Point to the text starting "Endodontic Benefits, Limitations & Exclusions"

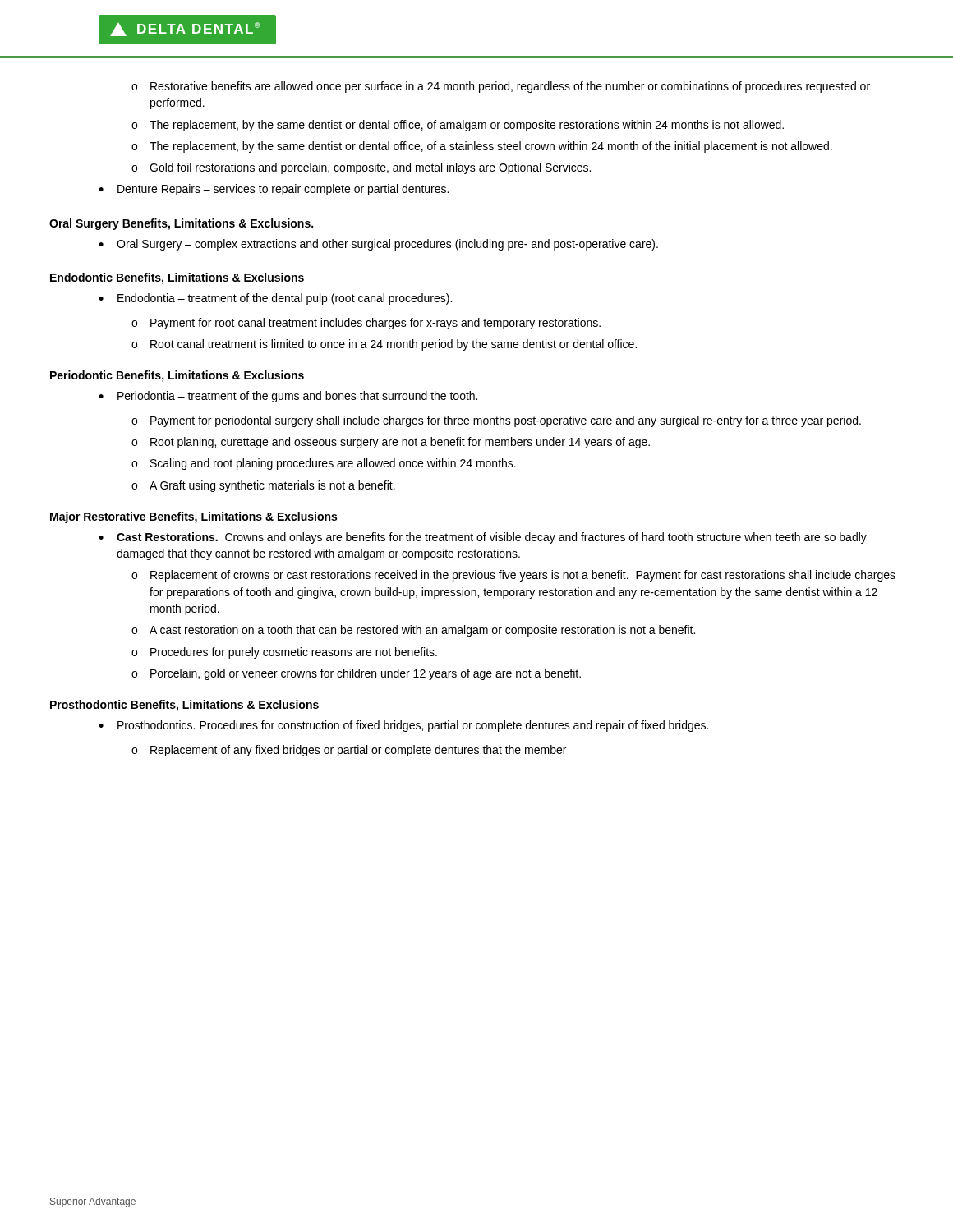point(177,278)
